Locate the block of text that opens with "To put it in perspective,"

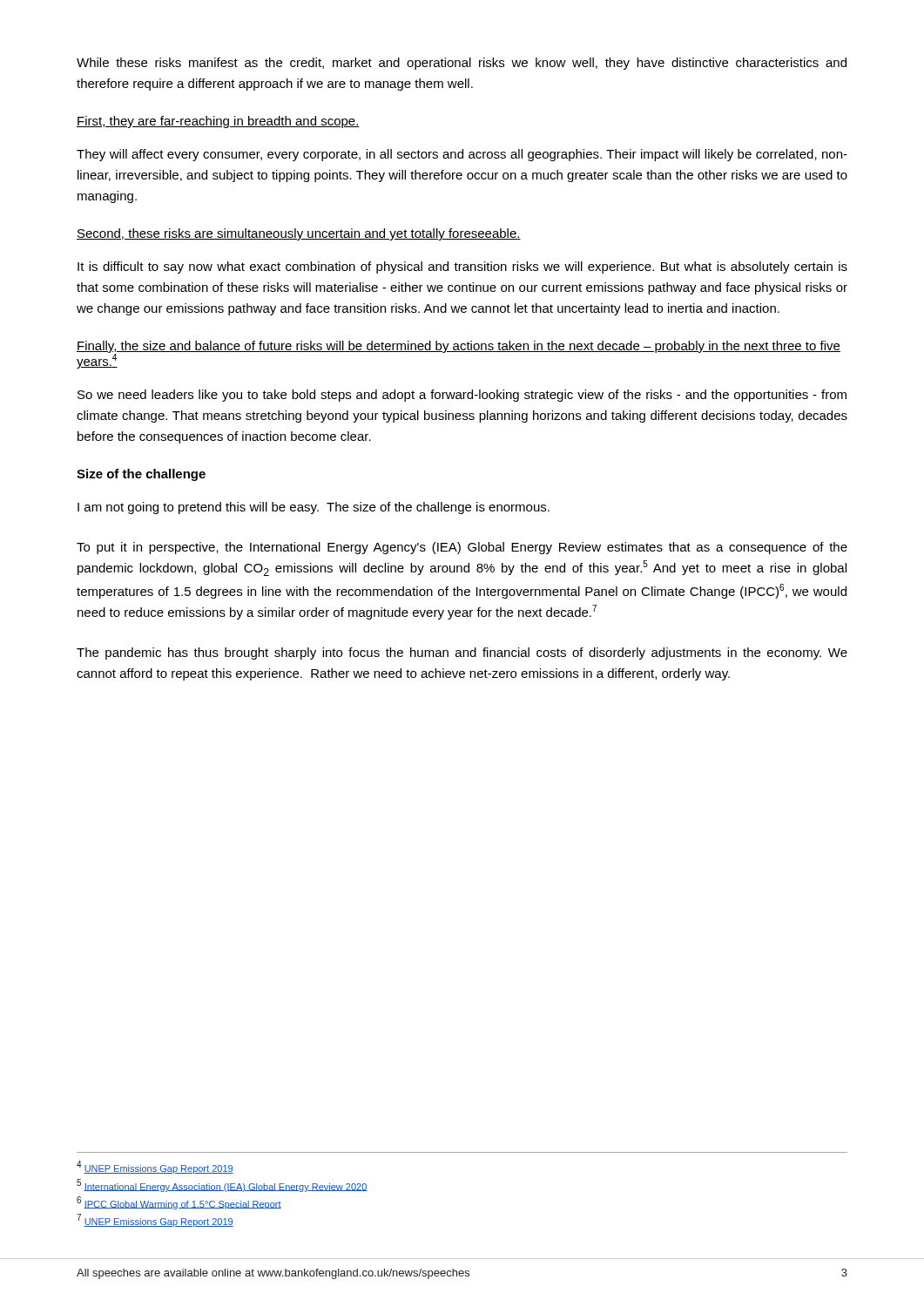462,580
